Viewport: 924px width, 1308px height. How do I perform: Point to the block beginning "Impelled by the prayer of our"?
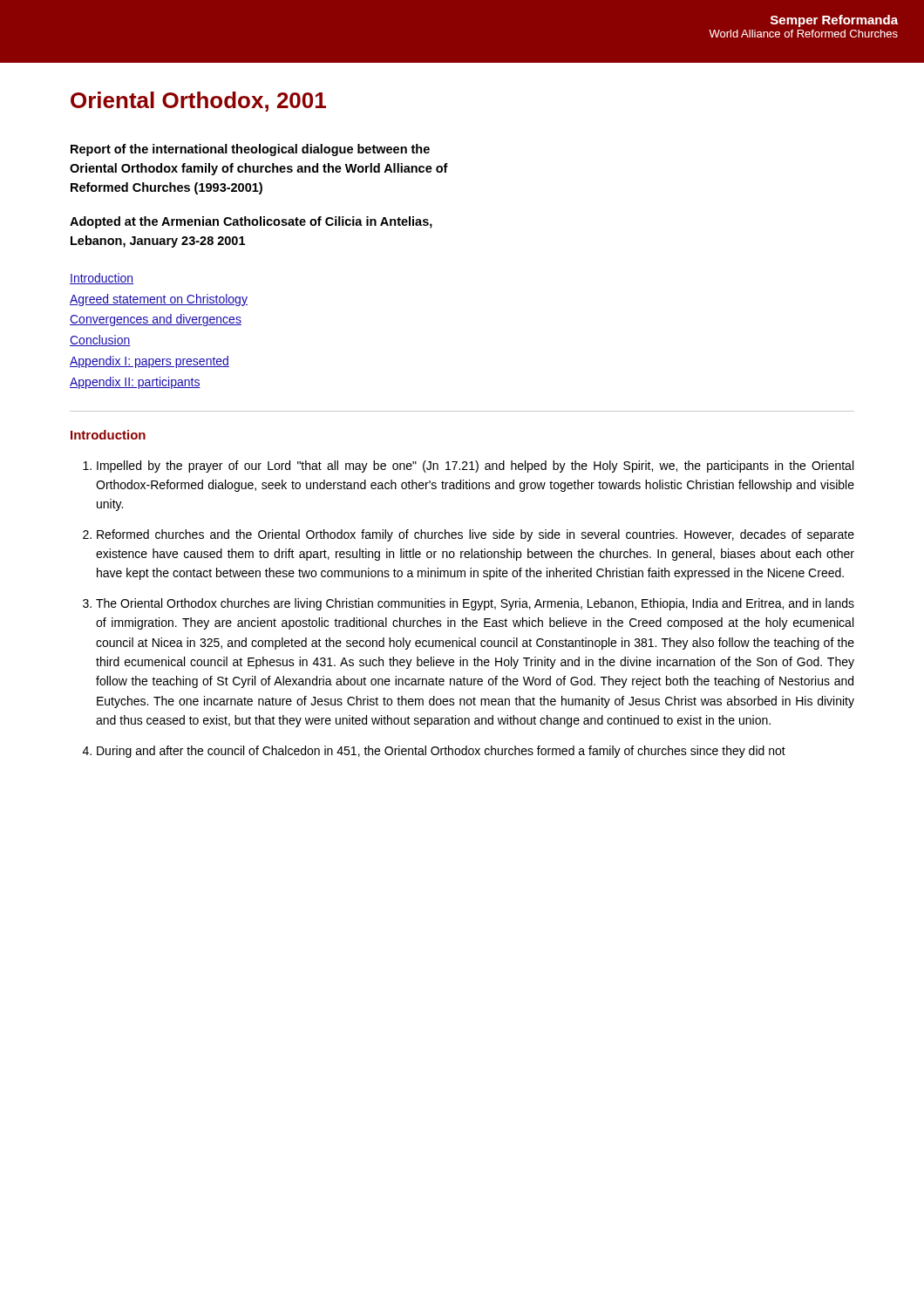point(475,485)
